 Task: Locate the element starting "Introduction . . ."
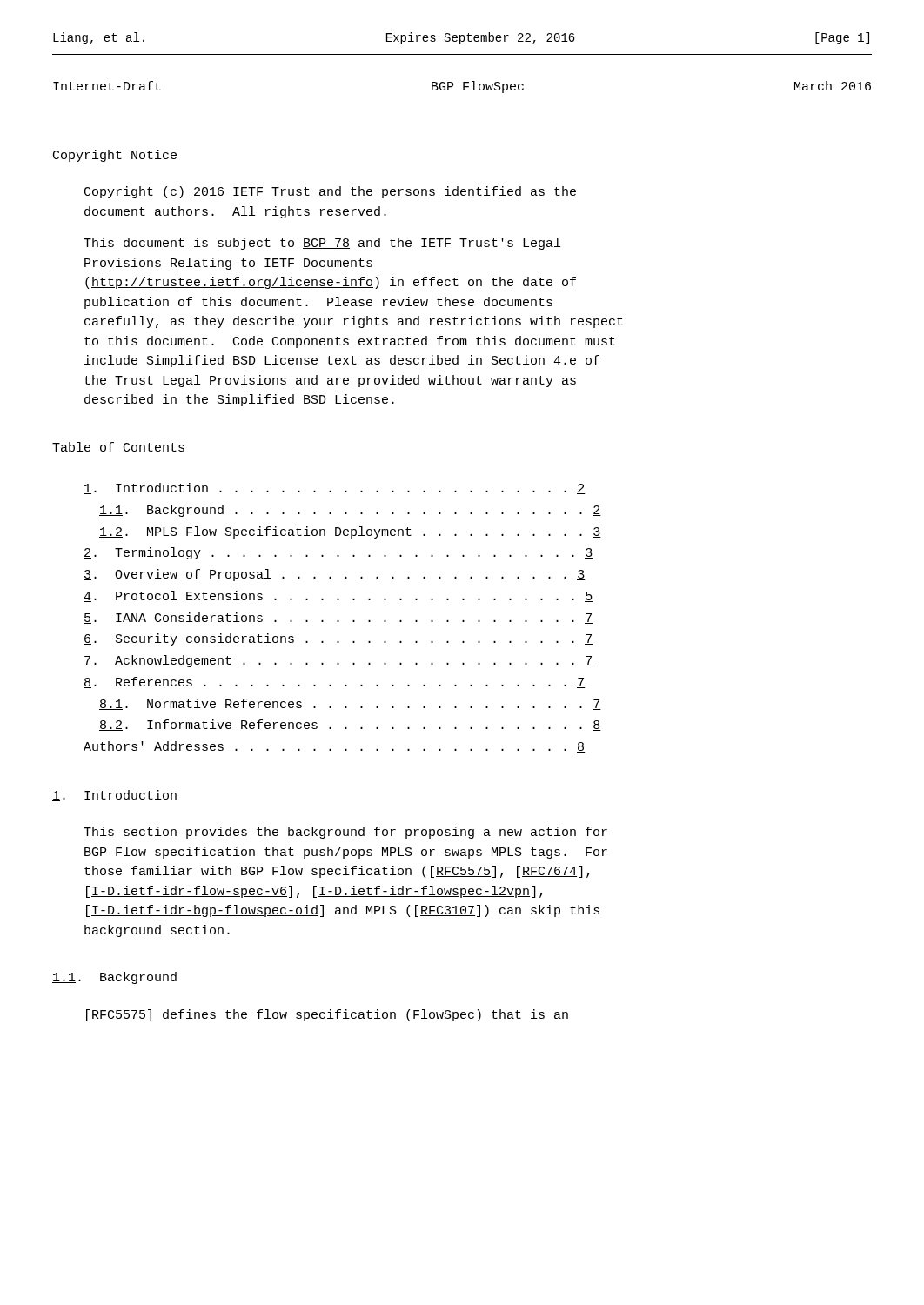334,490
